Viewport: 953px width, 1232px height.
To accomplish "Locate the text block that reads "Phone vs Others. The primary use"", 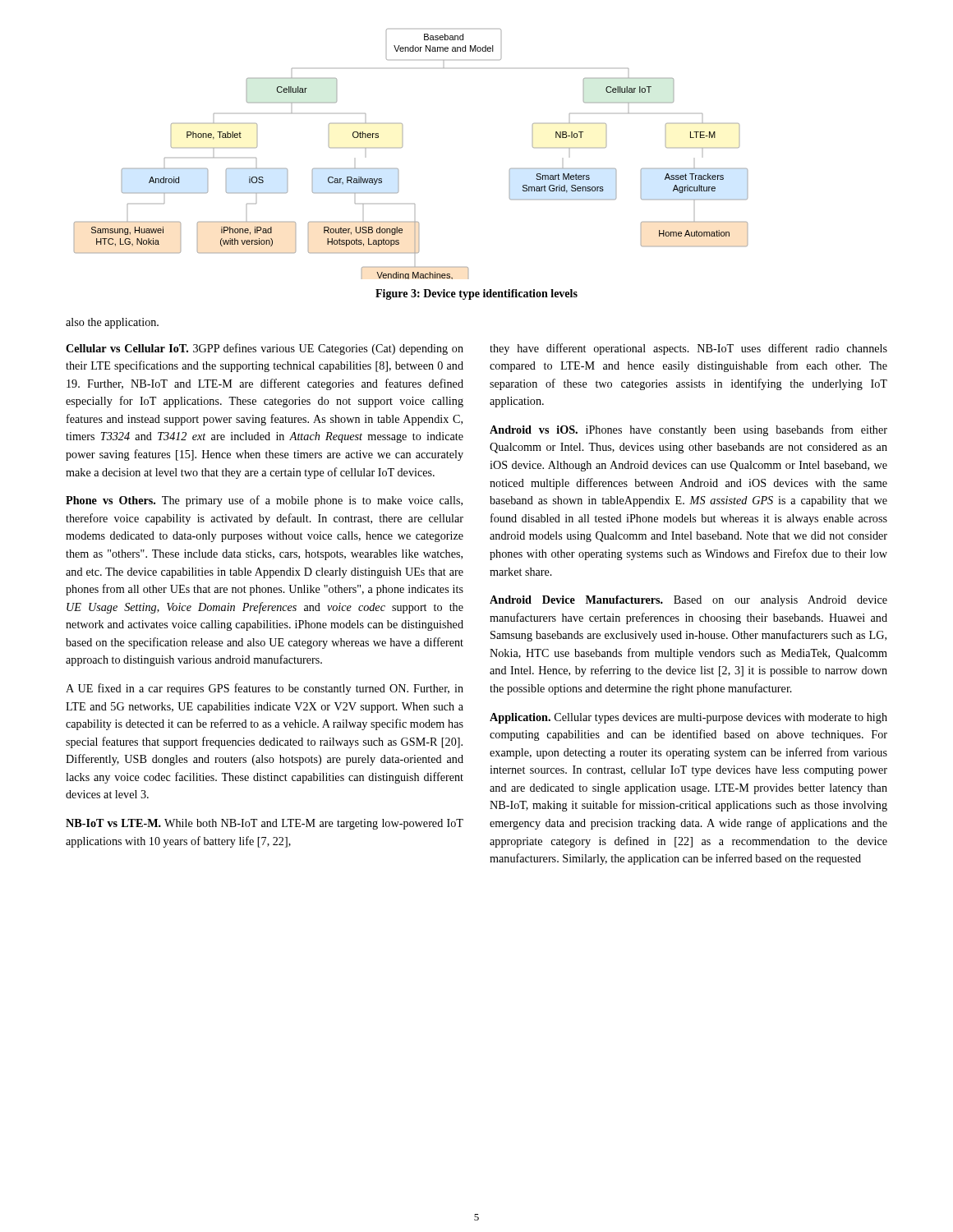I will 265,580.
